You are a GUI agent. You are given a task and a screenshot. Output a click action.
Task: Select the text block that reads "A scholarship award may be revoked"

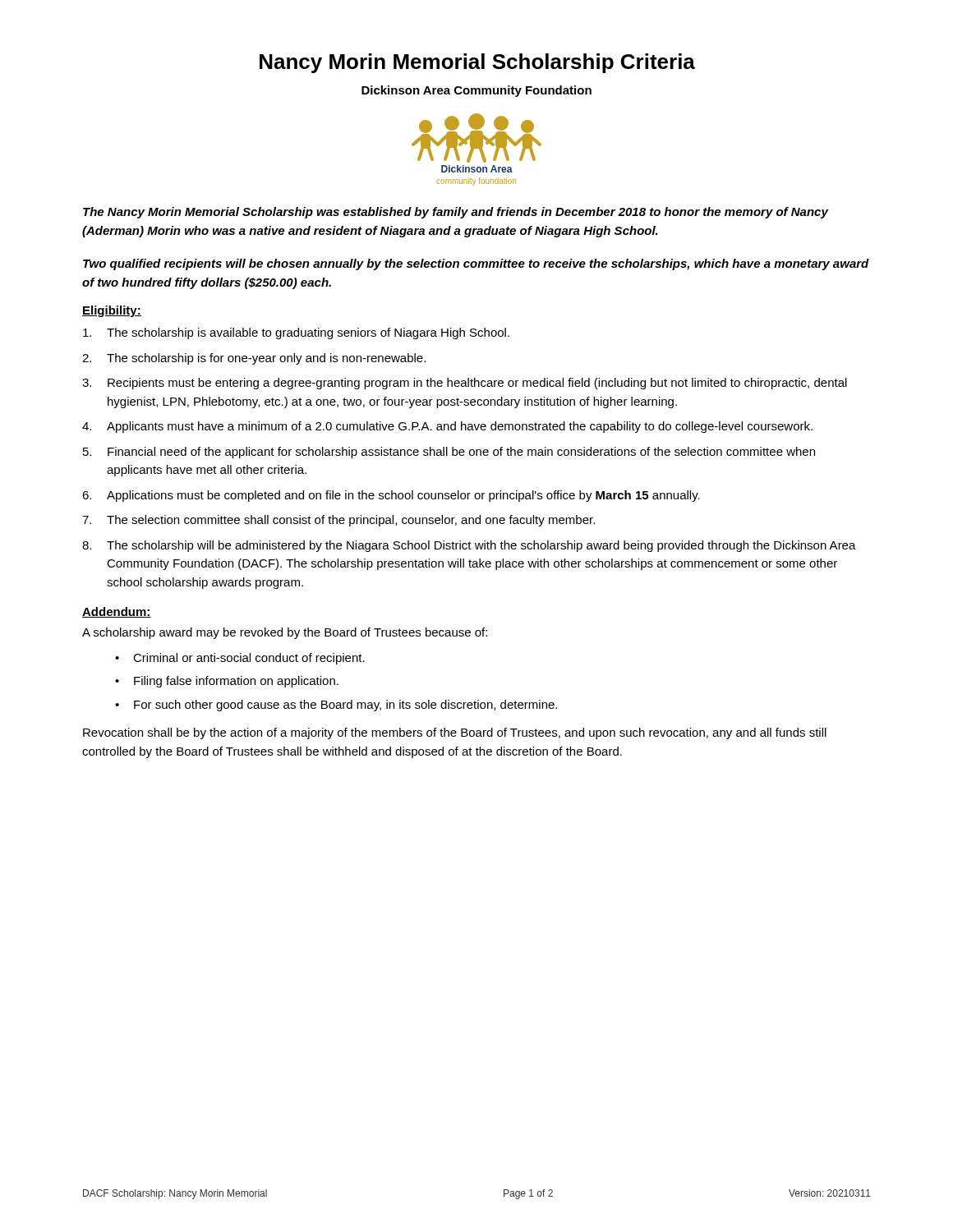click(x=285, y=632)
